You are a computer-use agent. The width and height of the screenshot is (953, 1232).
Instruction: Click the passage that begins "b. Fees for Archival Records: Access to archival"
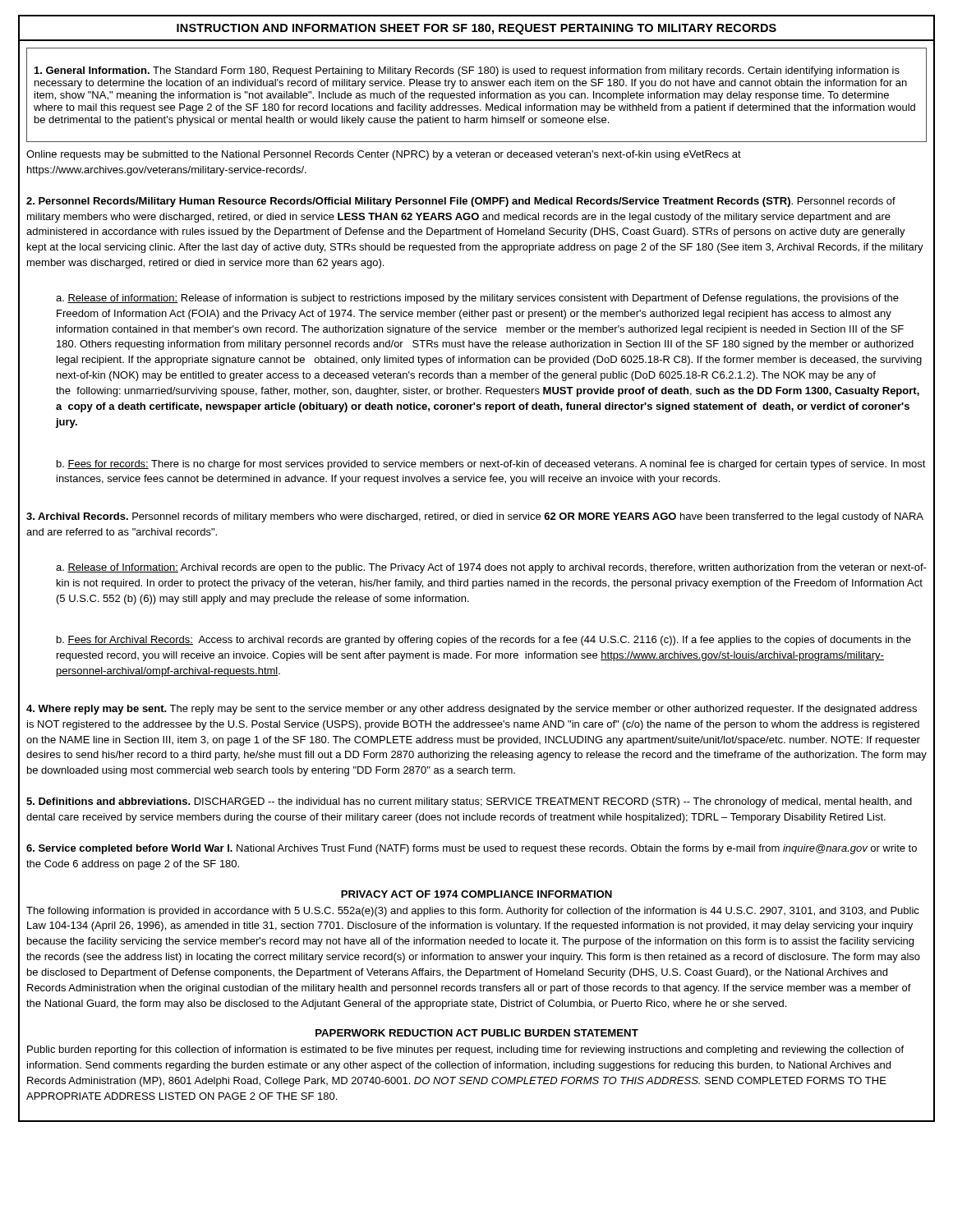coord(491,656)
